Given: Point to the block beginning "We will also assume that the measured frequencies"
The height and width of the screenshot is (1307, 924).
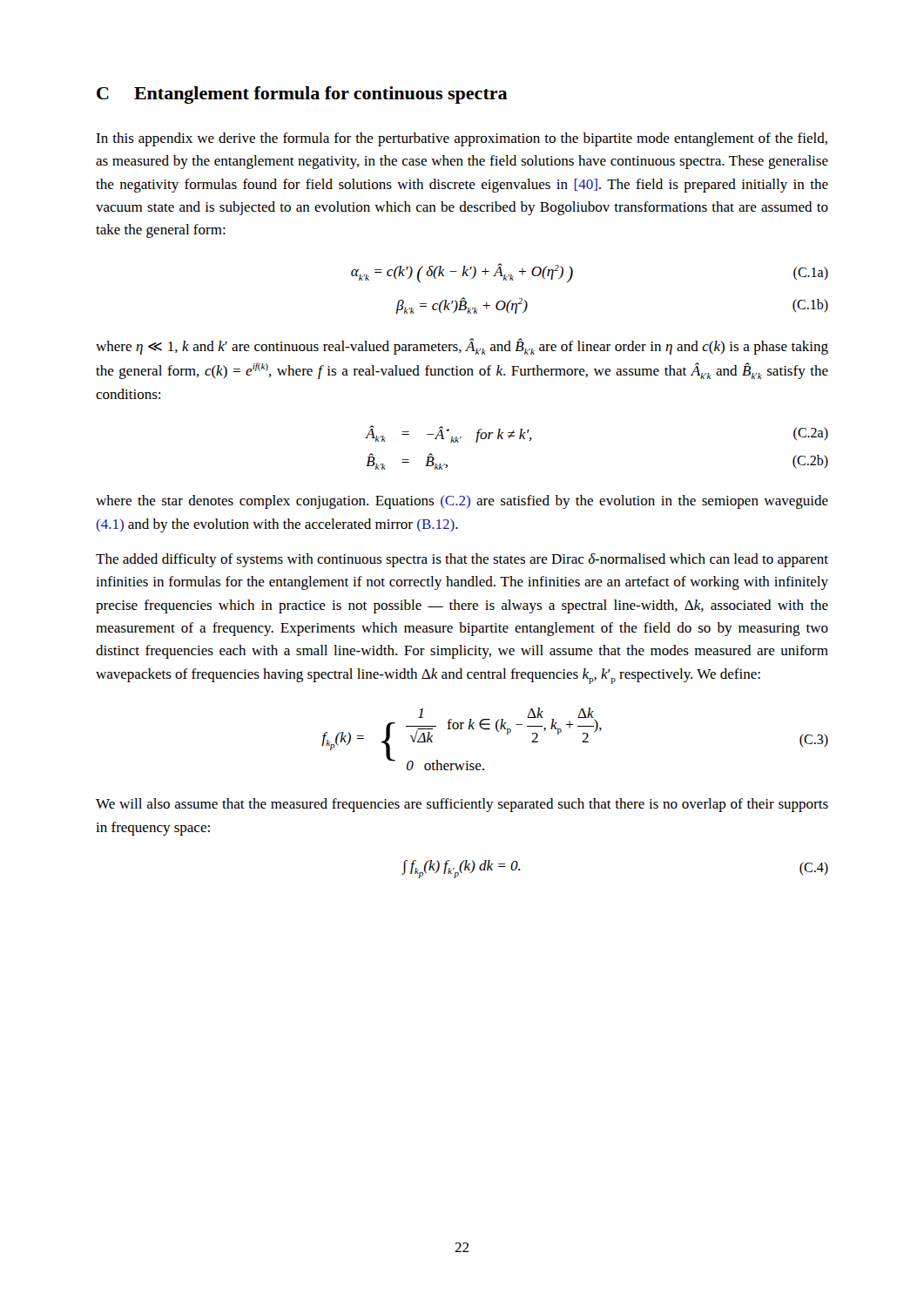Looking at the screenshot, I should click(462, 816).
